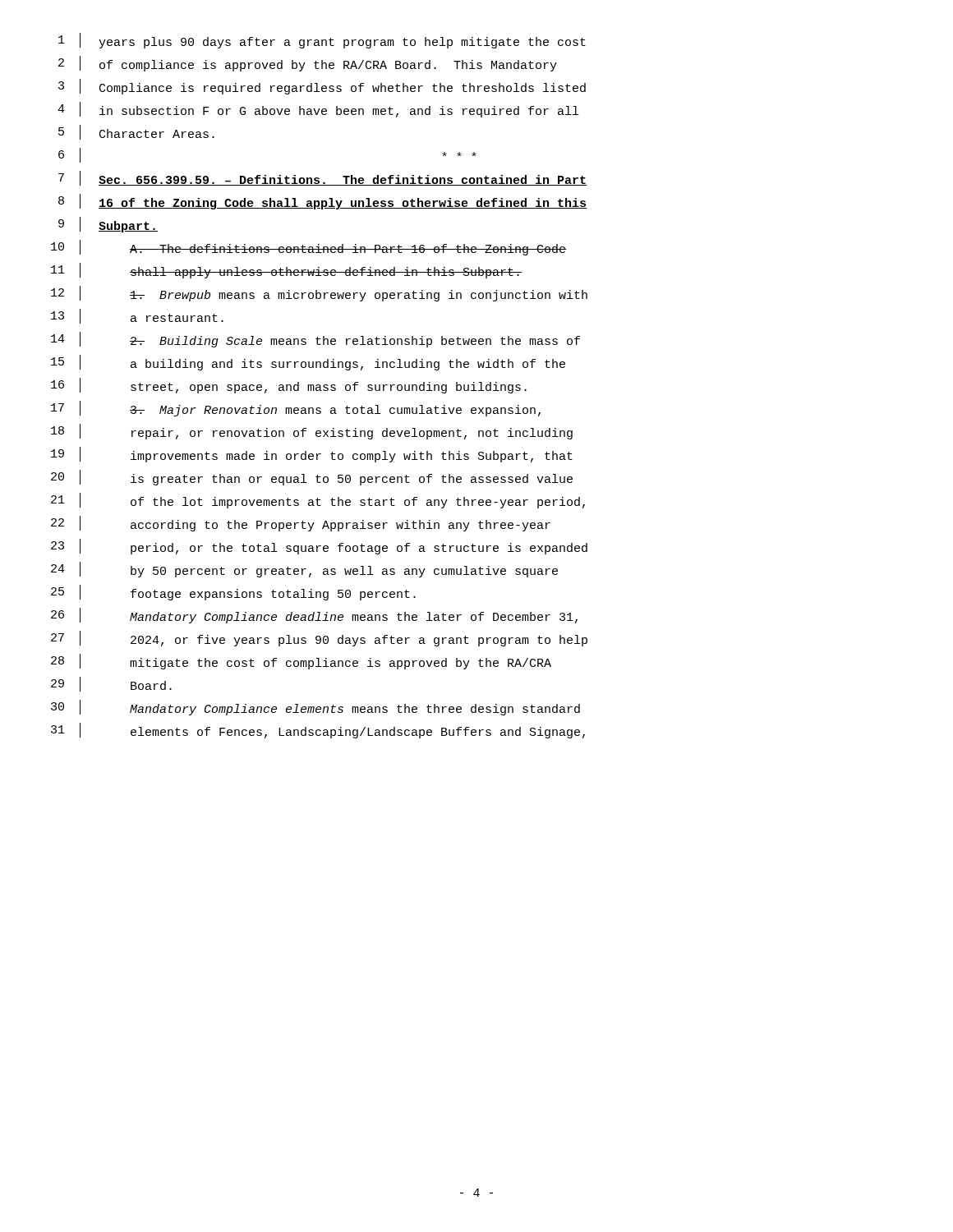The width and height of the screenshot is (953, 1232).
Task: Point to the block beginning "4 in subsection"
Action: click(x=476, y=113)
